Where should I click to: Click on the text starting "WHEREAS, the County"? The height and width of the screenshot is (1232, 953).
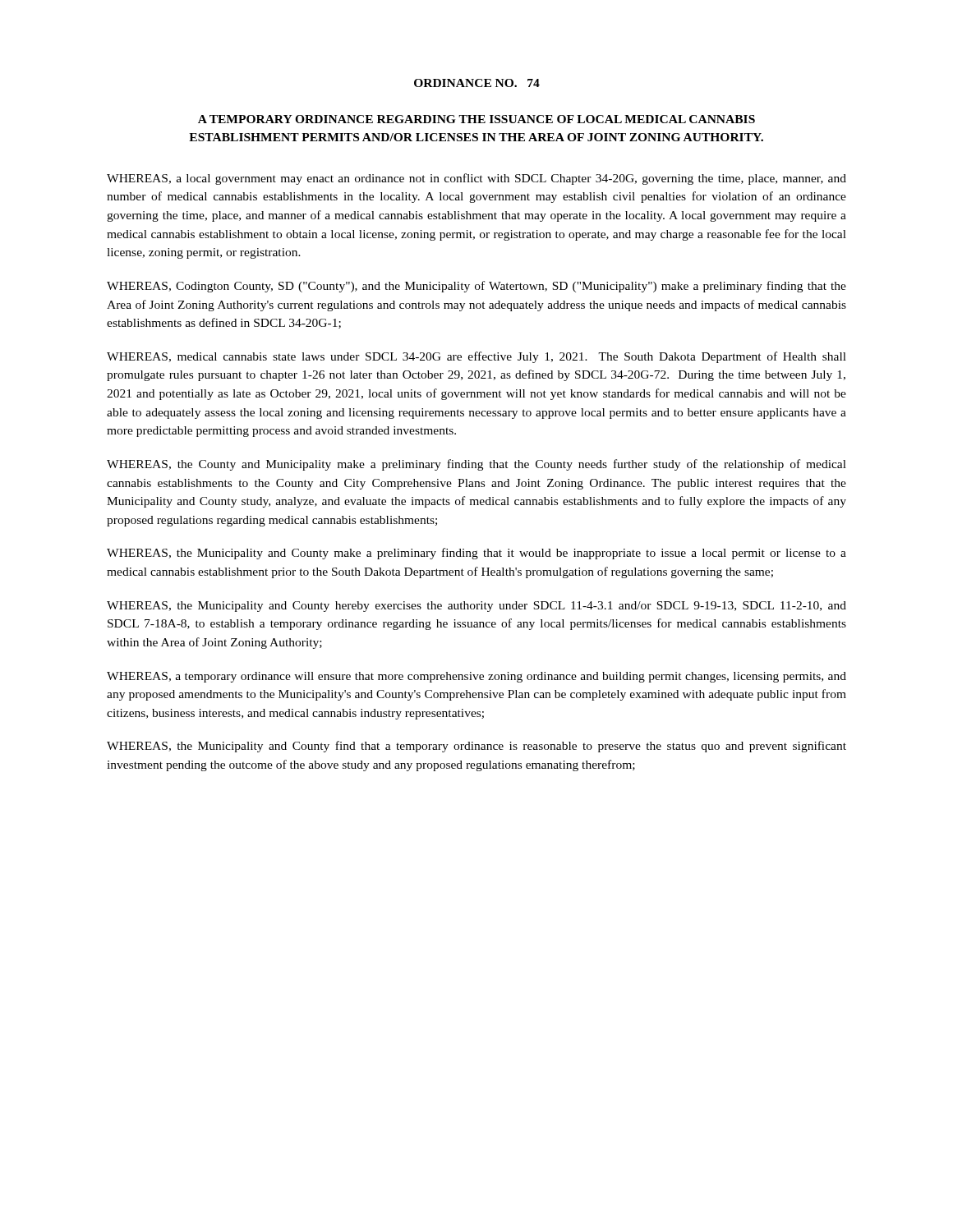pos(476,491)
